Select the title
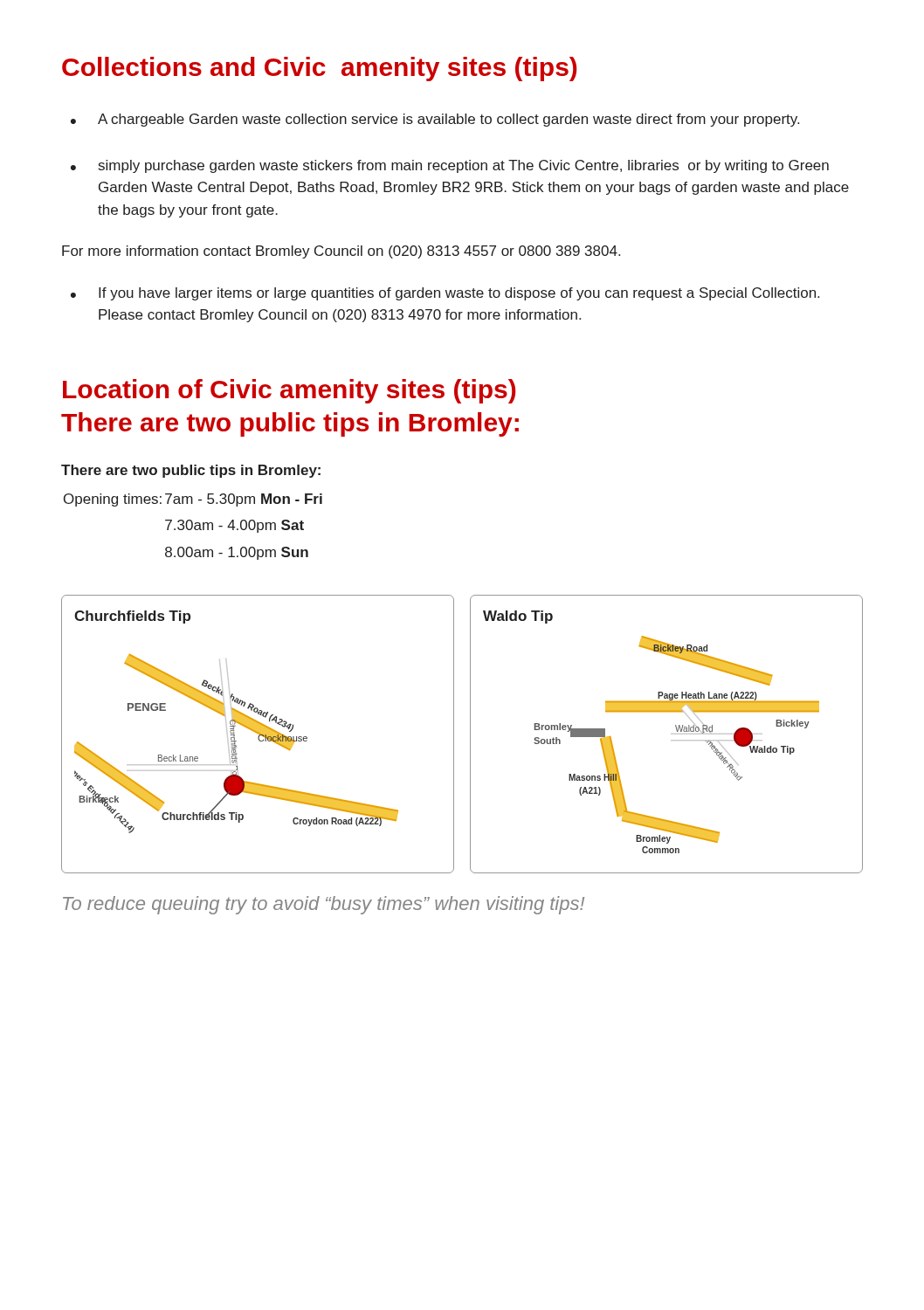The image size is (924, 1310). click(320, 67)
